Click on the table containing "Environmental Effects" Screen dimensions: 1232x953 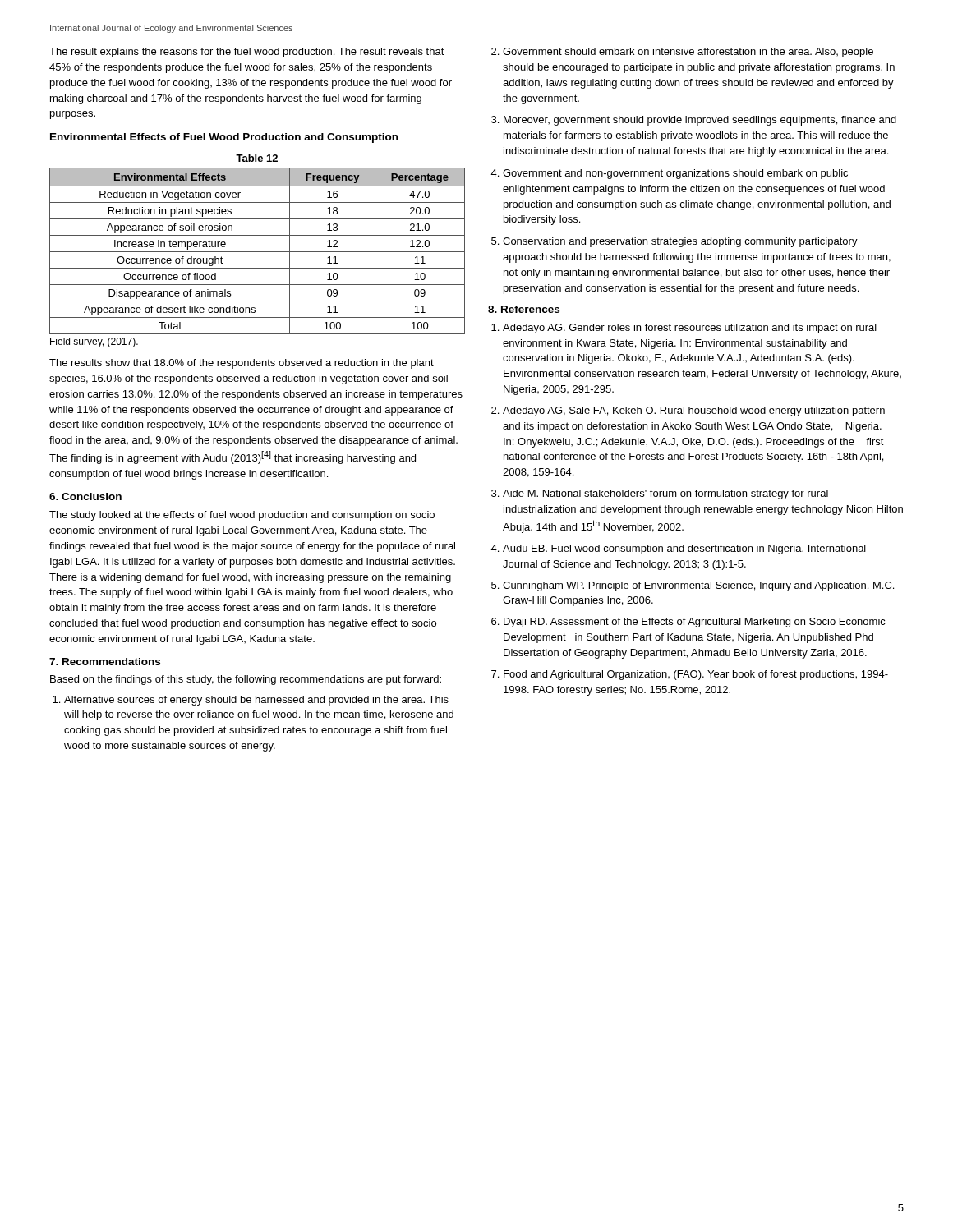click(x=257, y=251)
